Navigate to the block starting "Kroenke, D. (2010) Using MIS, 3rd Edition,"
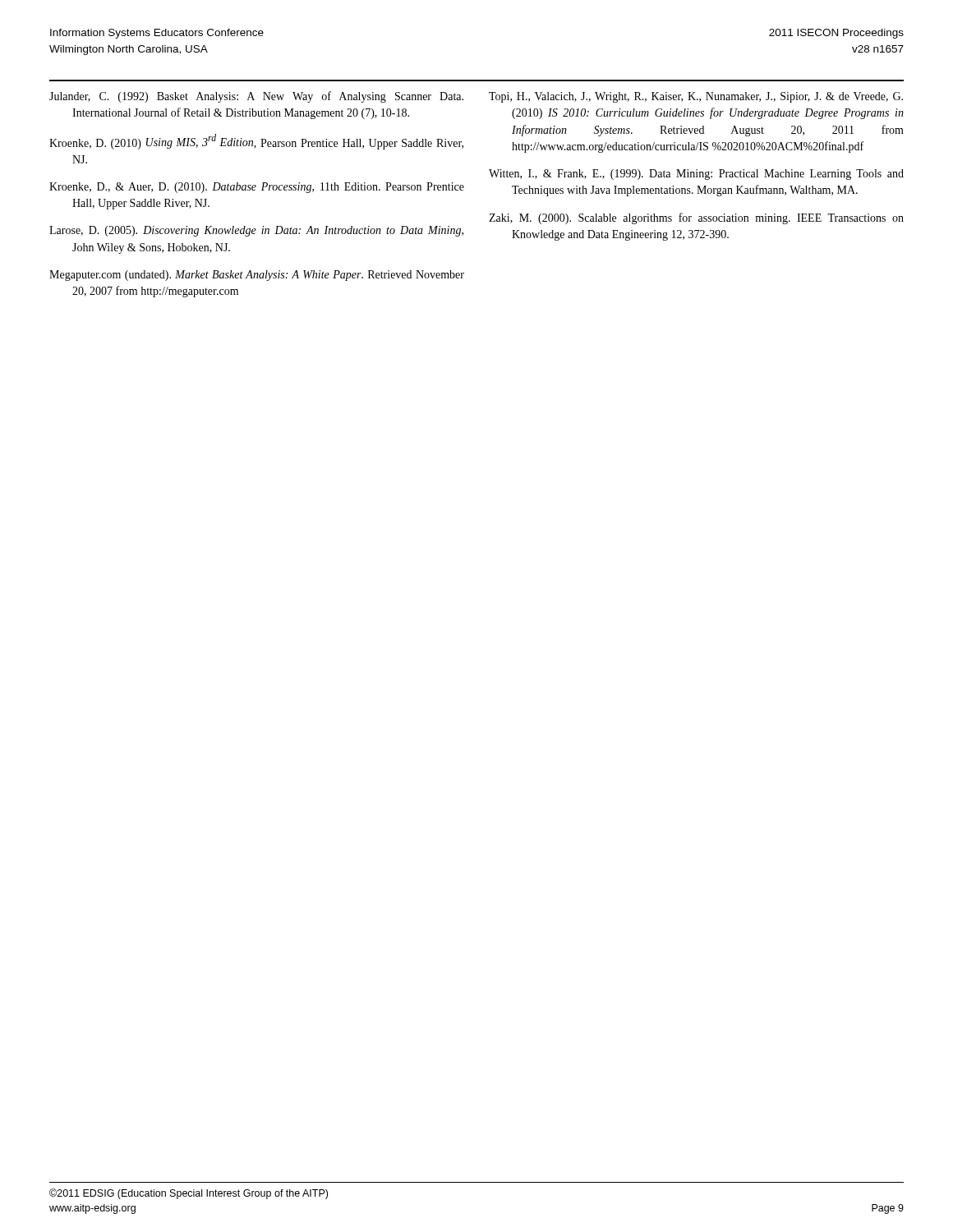 [x=257, y=150]
